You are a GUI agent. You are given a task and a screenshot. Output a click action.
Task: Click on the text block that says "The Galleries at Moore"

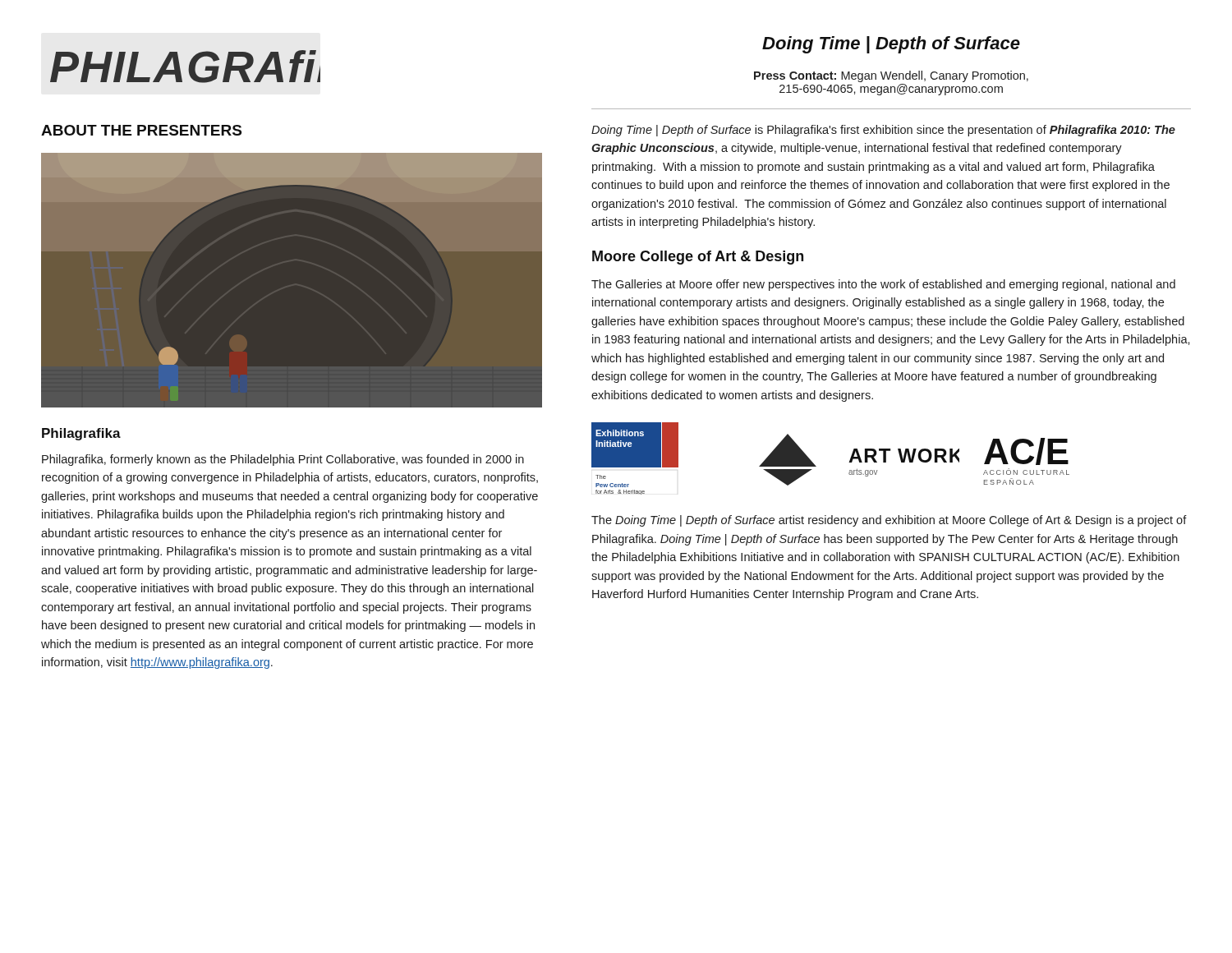pyautogui.click(x=891, y=339)
